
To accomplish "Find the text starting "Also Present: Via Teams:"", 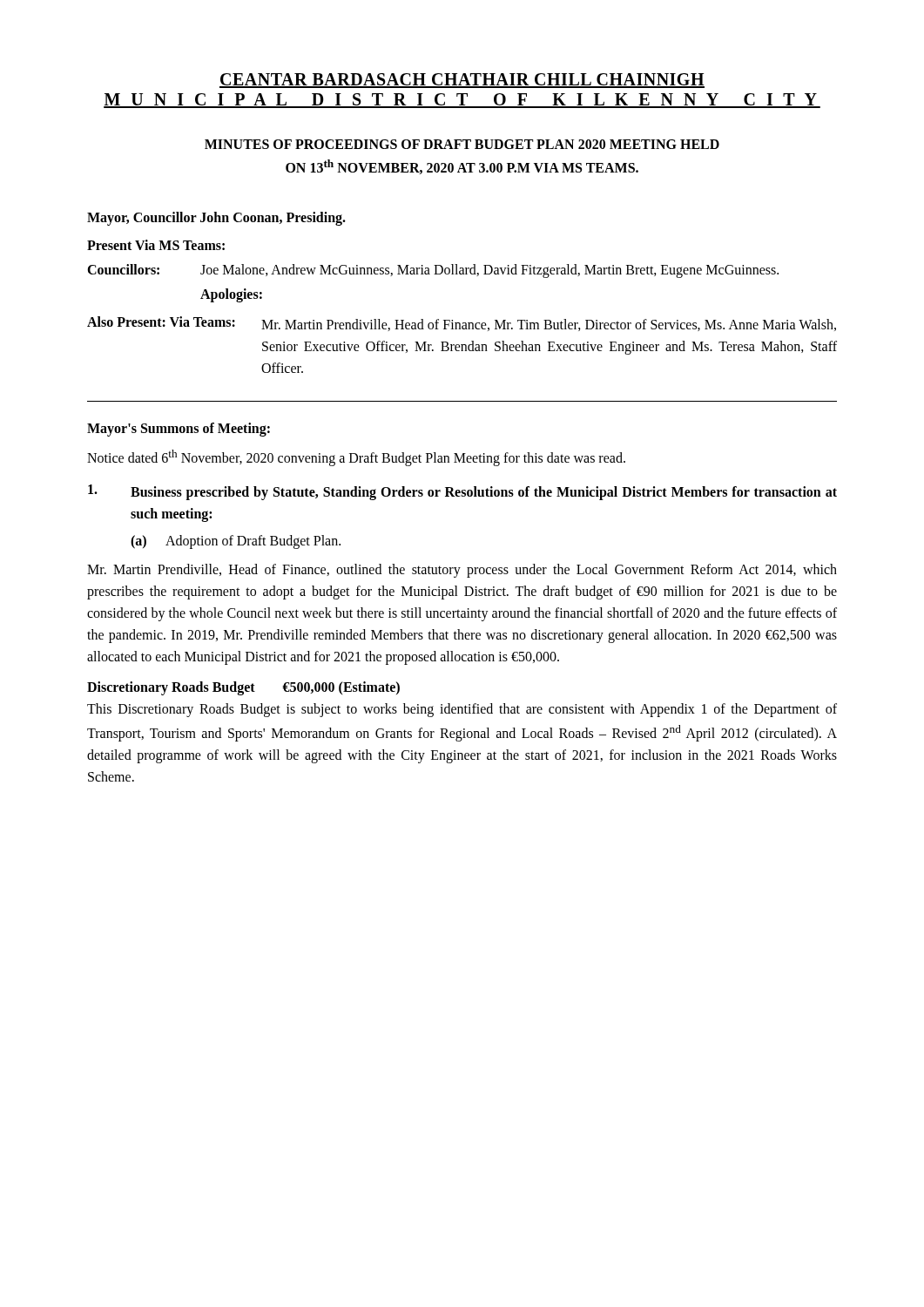I will click(462, 347).
